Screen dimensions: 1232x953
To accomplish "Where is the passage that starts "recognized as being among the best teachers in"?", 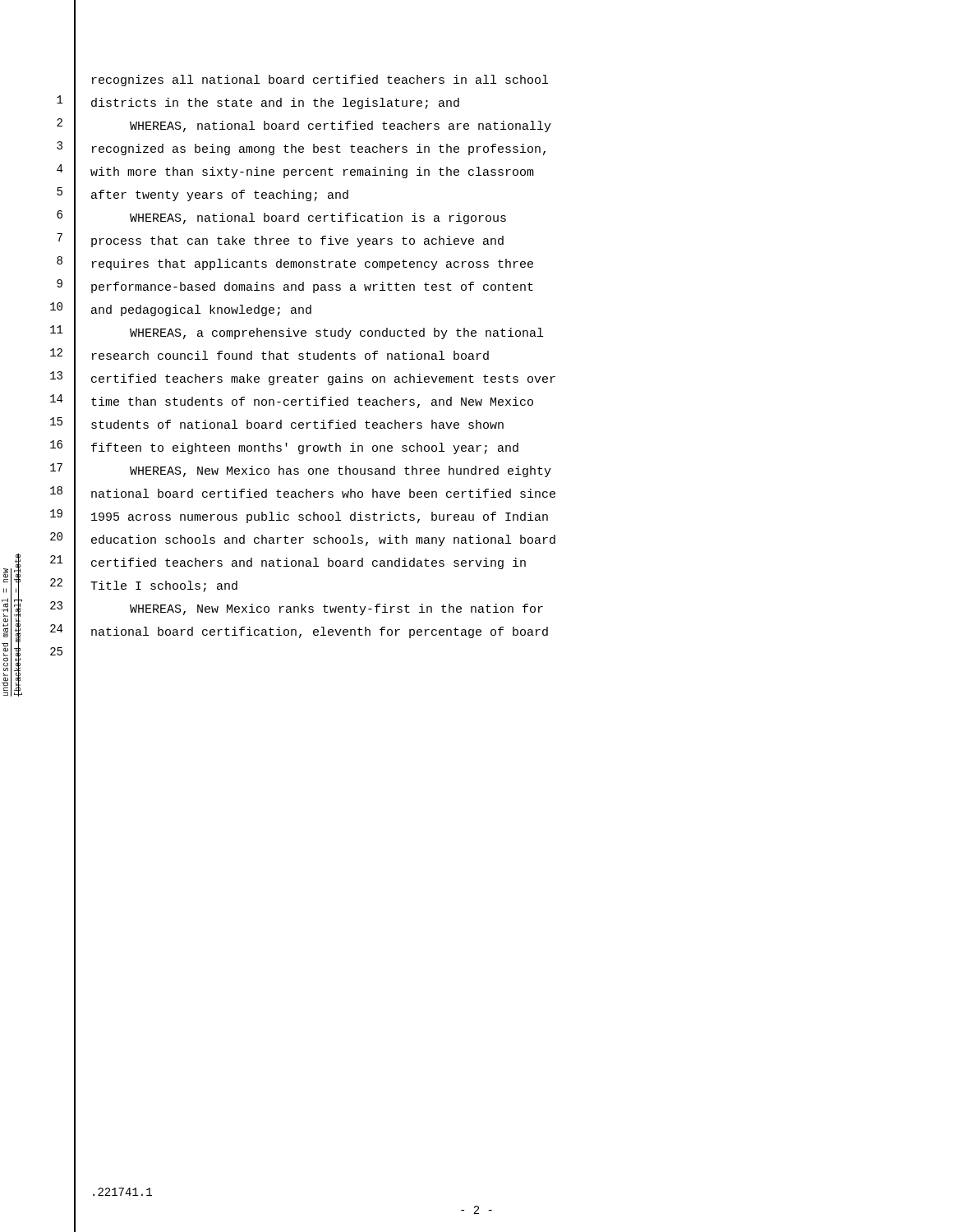I will [x=501, y=150].
